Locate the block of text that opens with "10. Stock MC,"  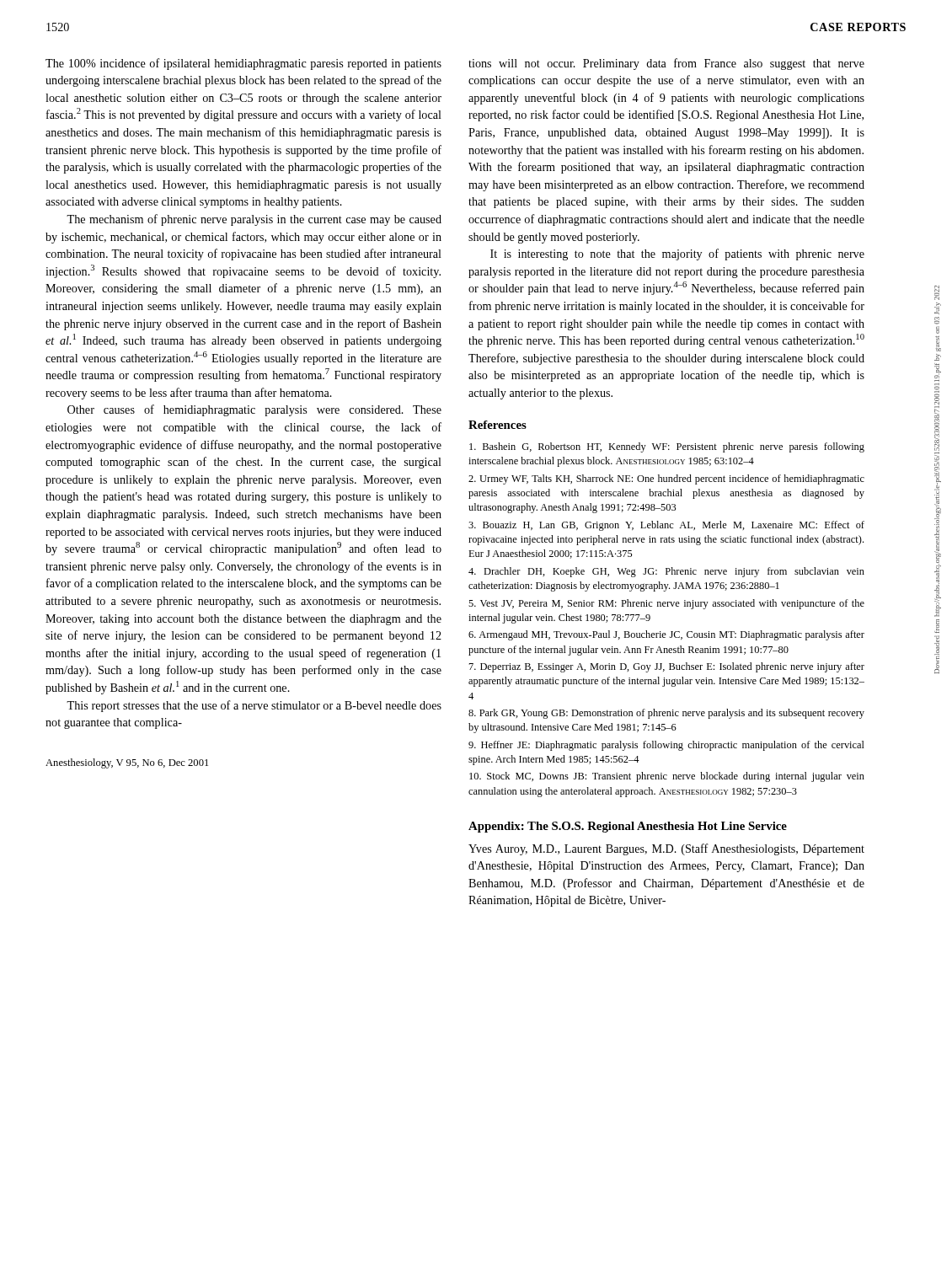(x=666, y=784)
